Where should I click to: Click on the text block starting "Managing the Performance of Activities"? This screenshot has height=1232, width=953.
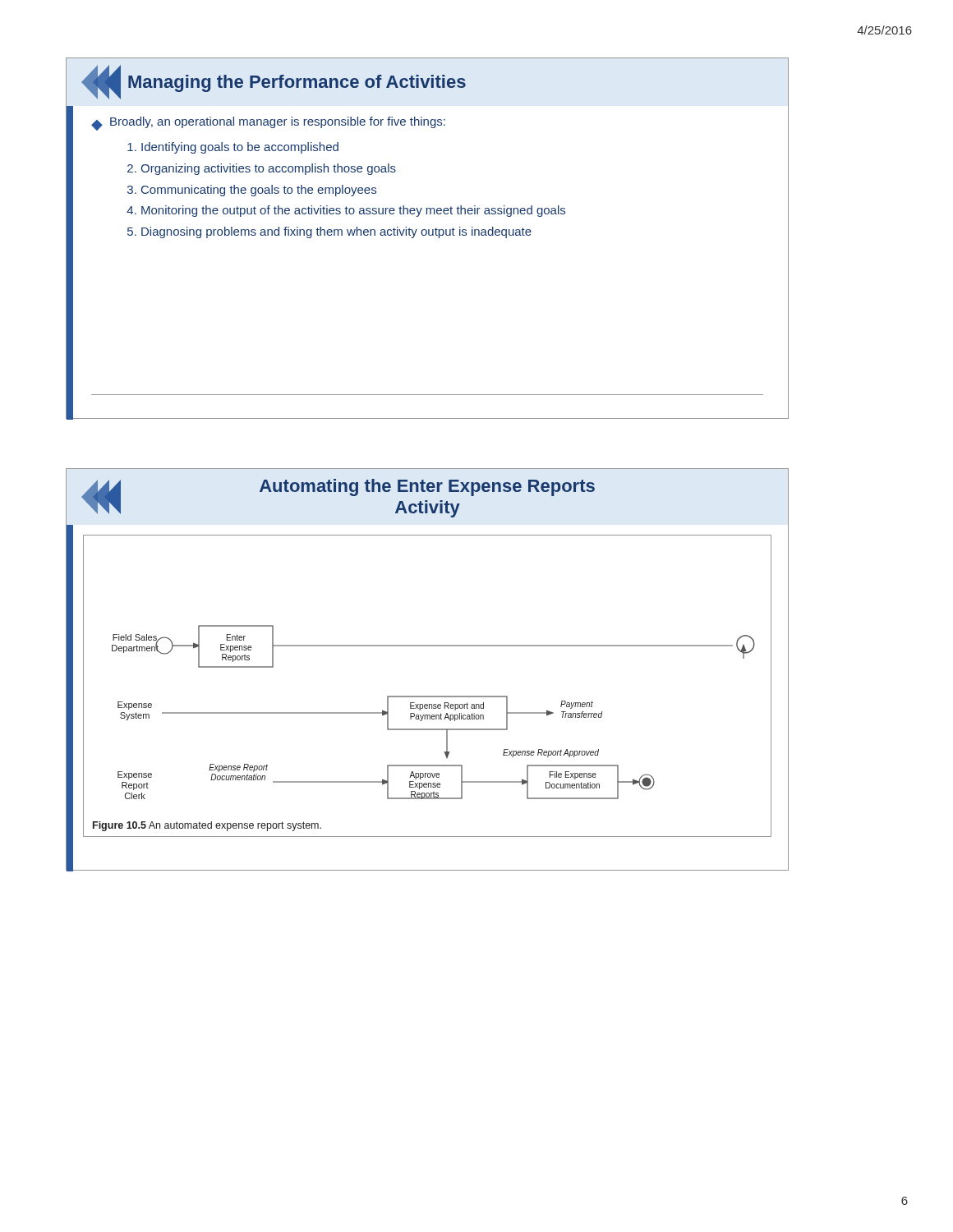(x=297, y=82)
